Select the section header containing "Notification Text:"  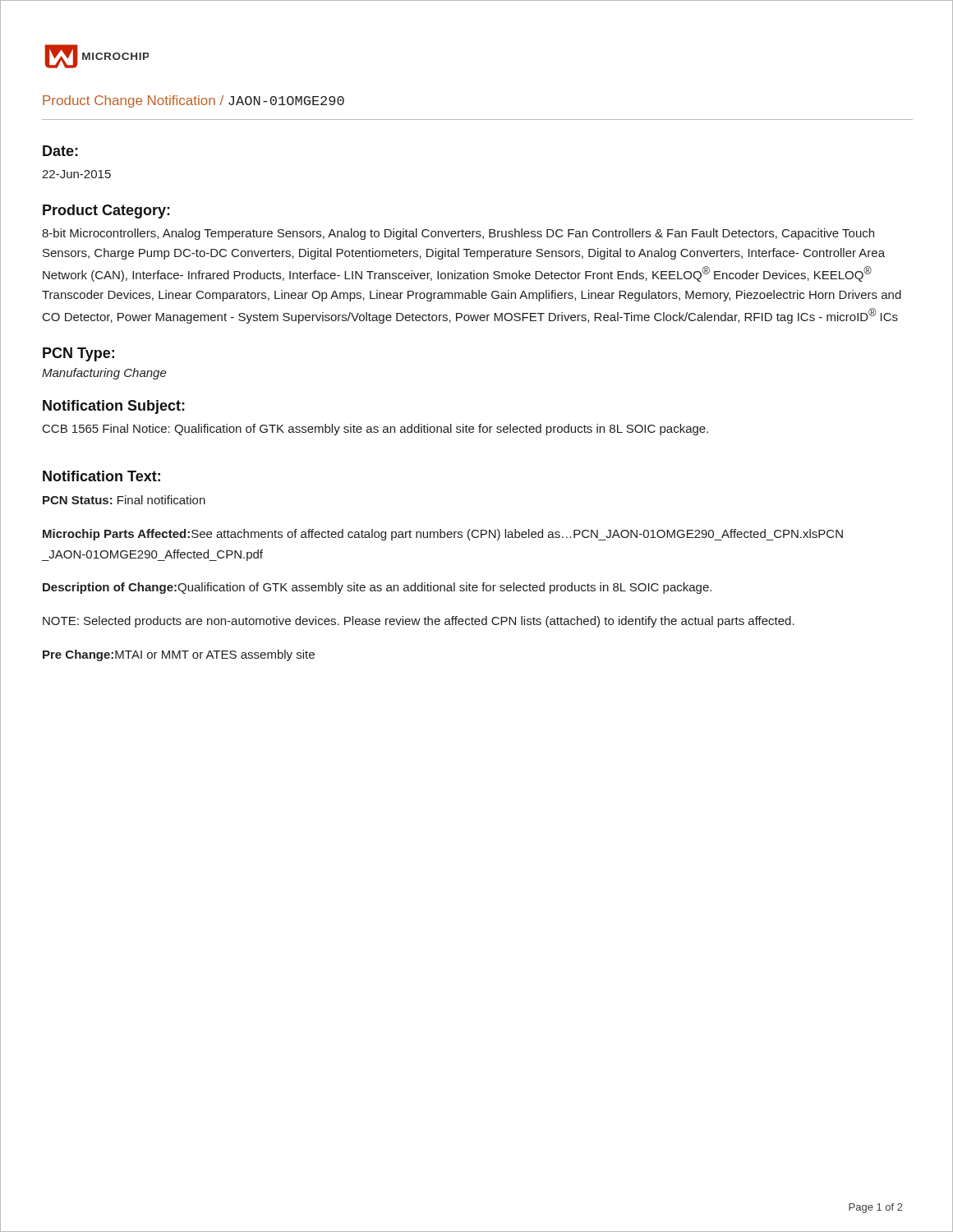[102, 476]
